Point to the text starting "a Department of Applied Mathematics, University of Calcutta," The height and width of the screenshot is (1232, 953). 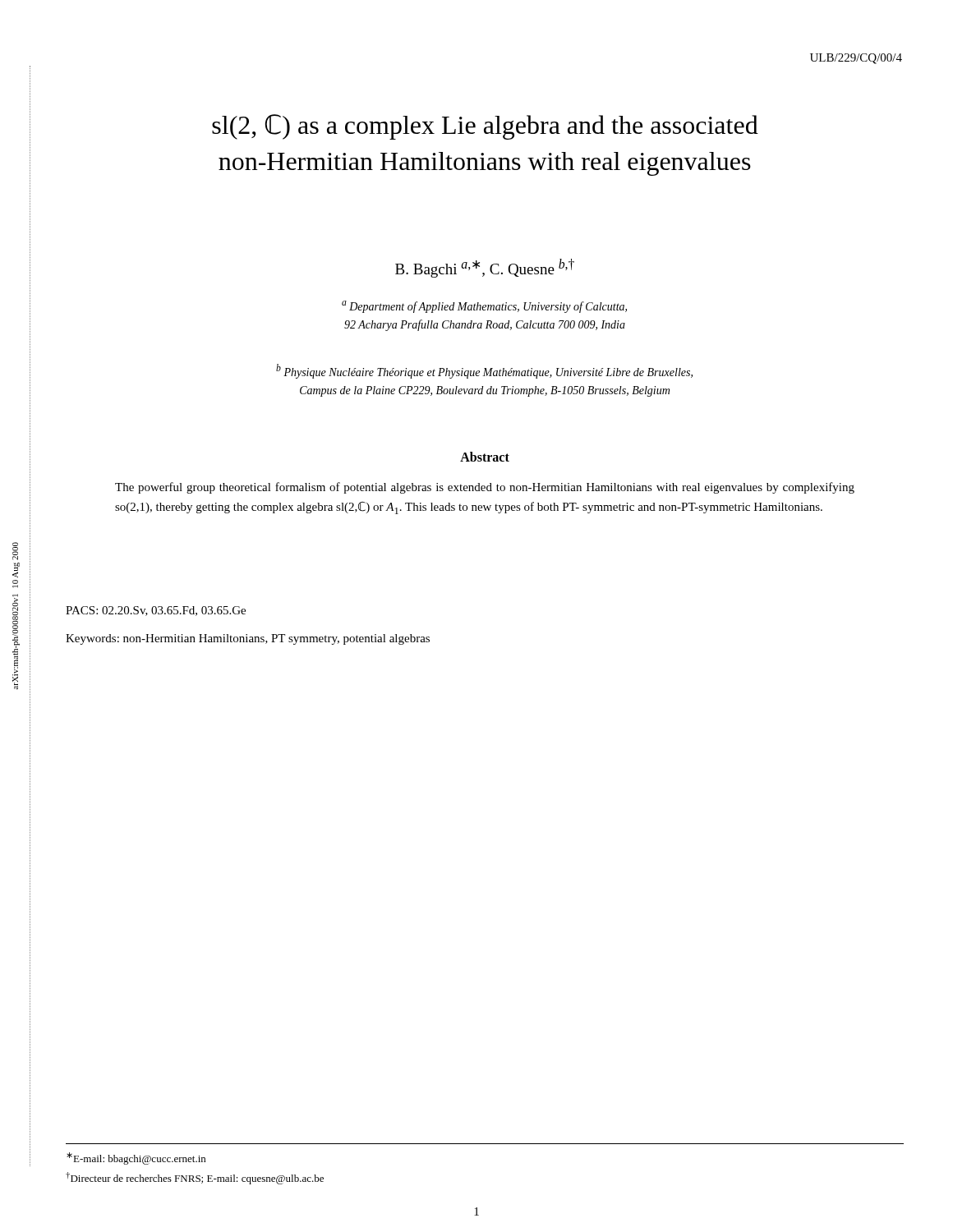tap(485, 314)
